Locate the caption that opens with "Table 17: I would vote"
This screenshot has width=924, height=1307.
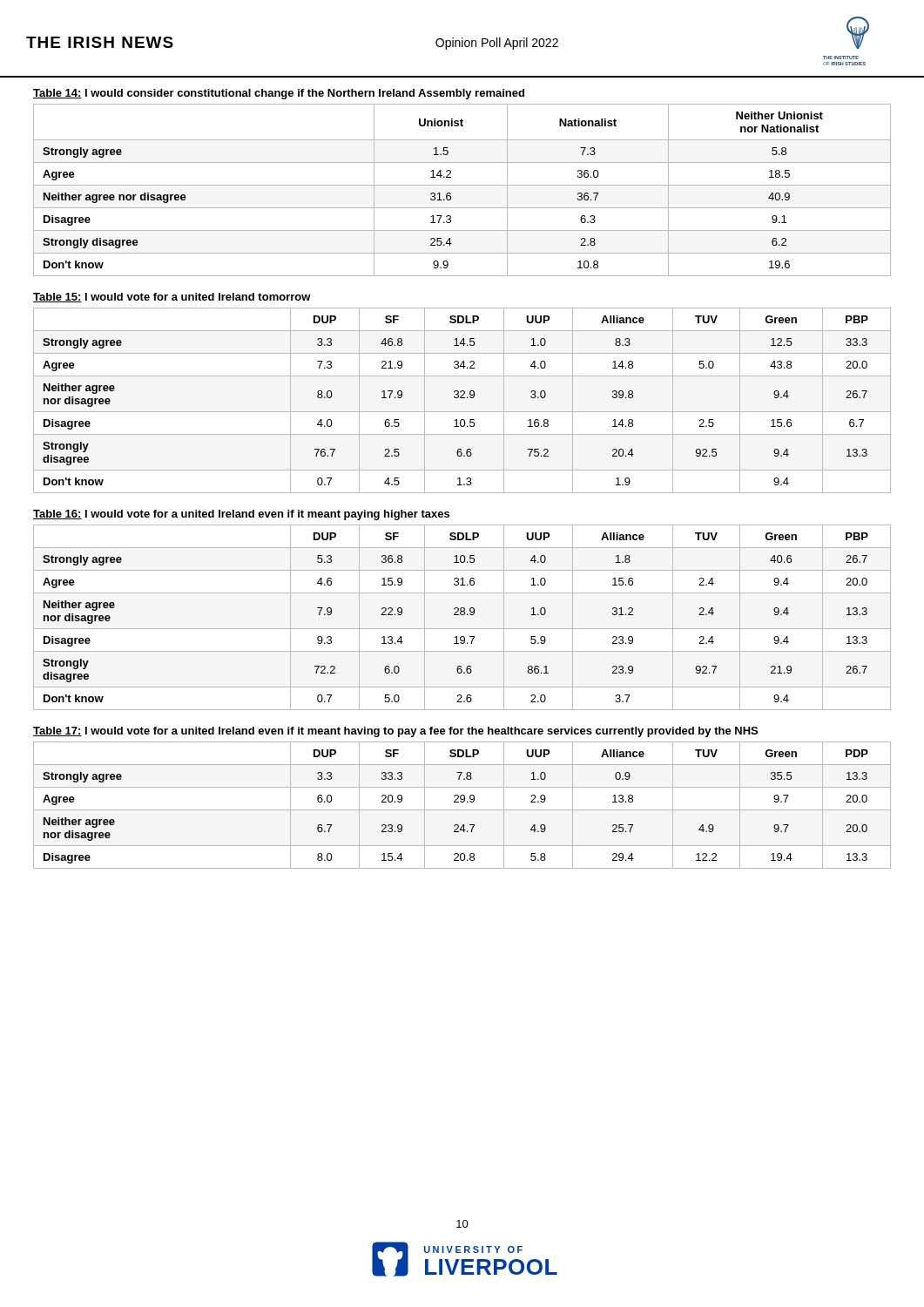tap(396, 731)
